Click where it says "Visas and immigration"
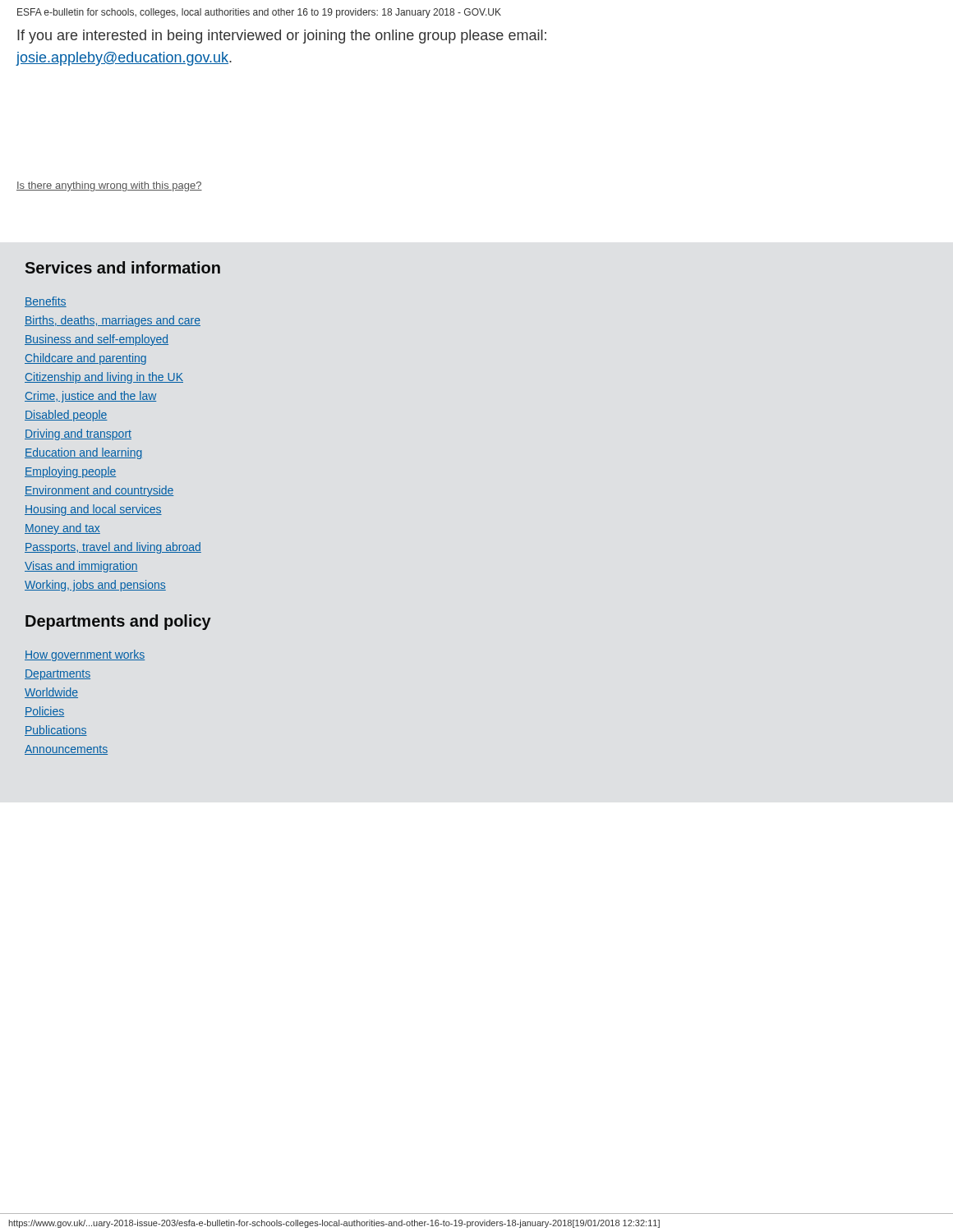The height and width of the screenshot is (1232, 953). [x=81, y=566]
